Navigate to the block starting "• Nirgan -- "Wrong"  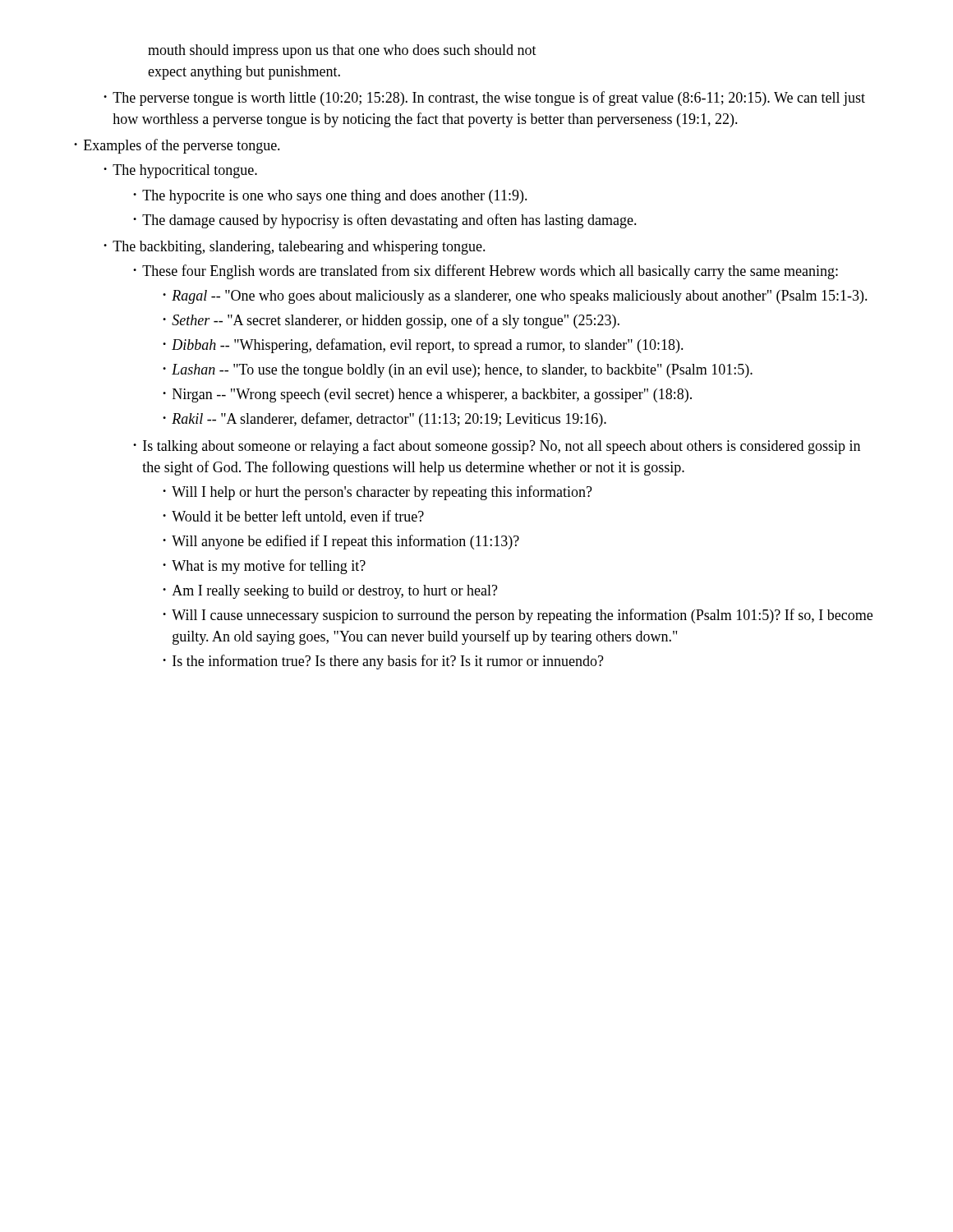pos(521,394)
